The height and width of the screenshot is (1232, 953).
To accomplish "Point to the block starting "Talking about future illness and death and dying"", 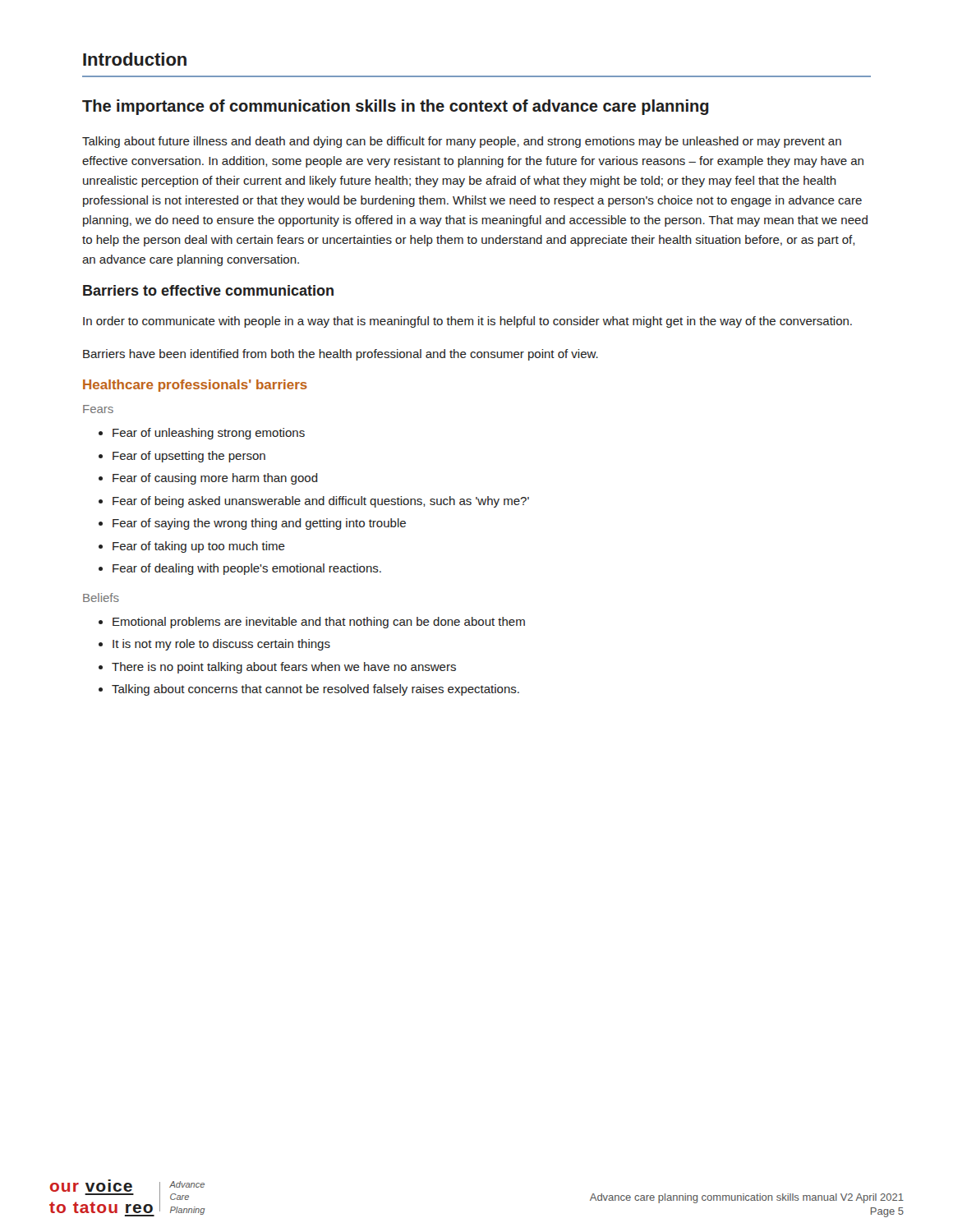I will 475,200.
